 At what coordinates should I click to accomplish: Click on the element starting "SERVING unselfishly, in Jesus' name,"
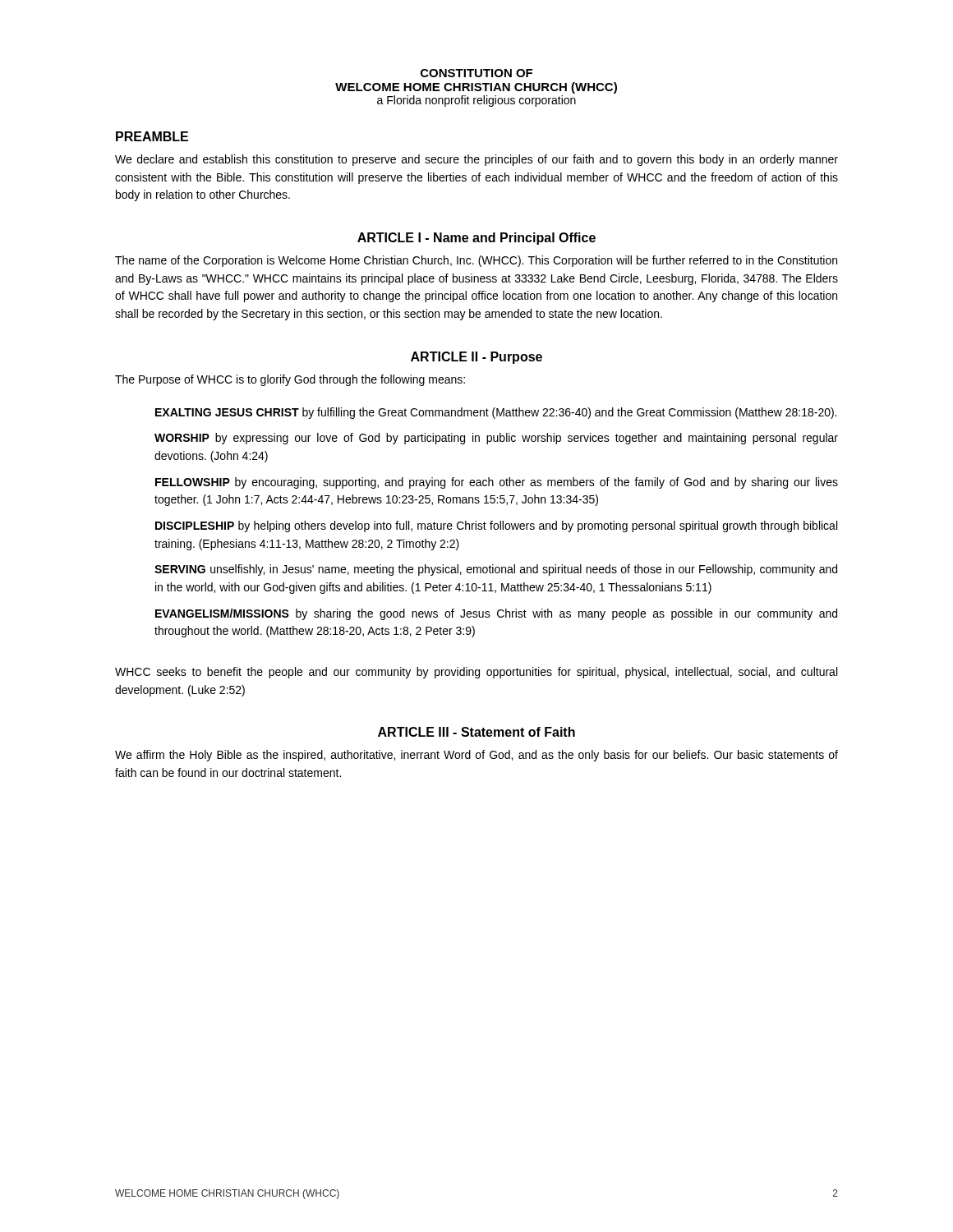click(496, 578)
